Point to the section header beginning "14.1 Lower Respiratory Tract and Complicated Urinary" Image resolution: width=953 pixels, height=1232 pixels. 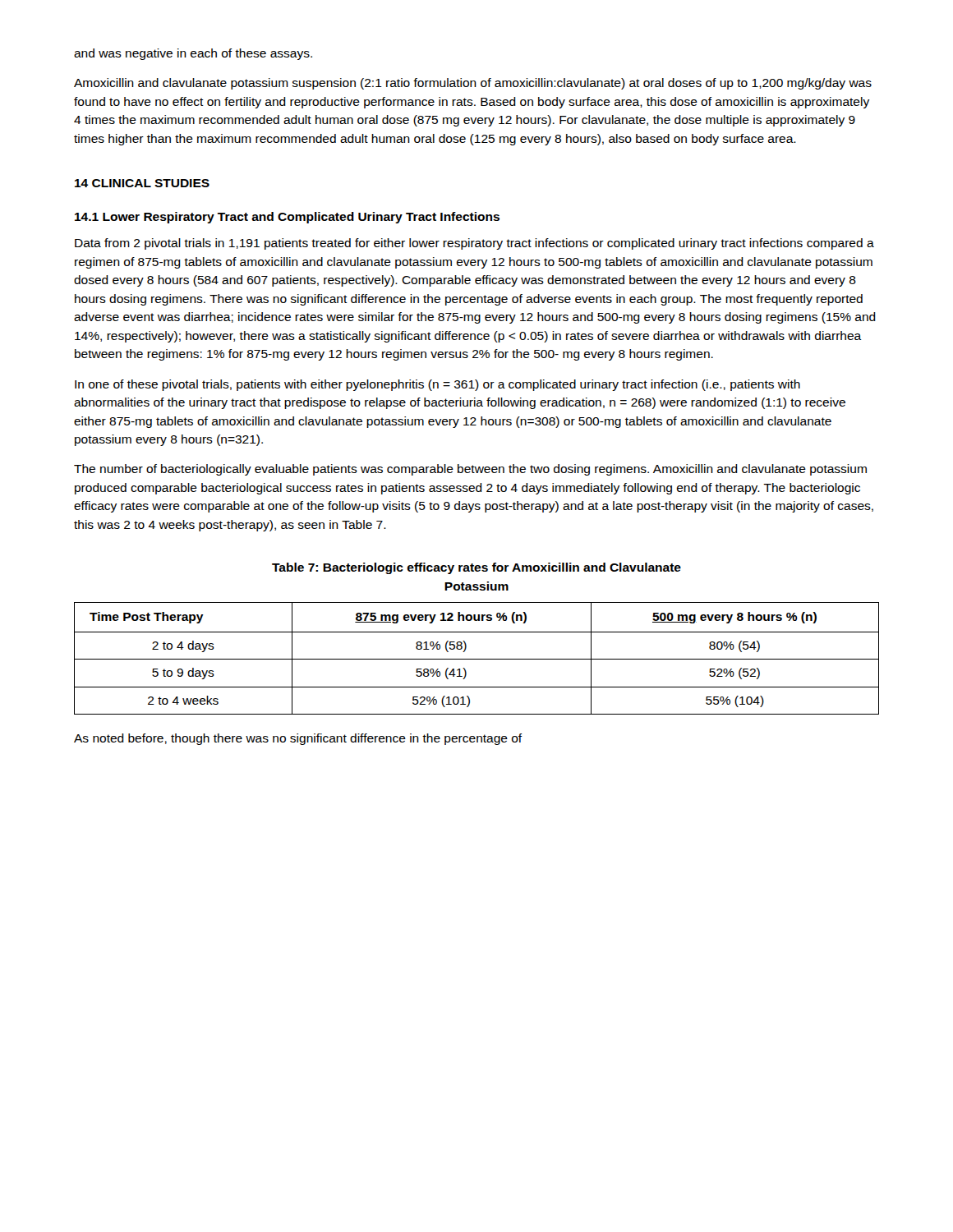(x=287, y=216)
